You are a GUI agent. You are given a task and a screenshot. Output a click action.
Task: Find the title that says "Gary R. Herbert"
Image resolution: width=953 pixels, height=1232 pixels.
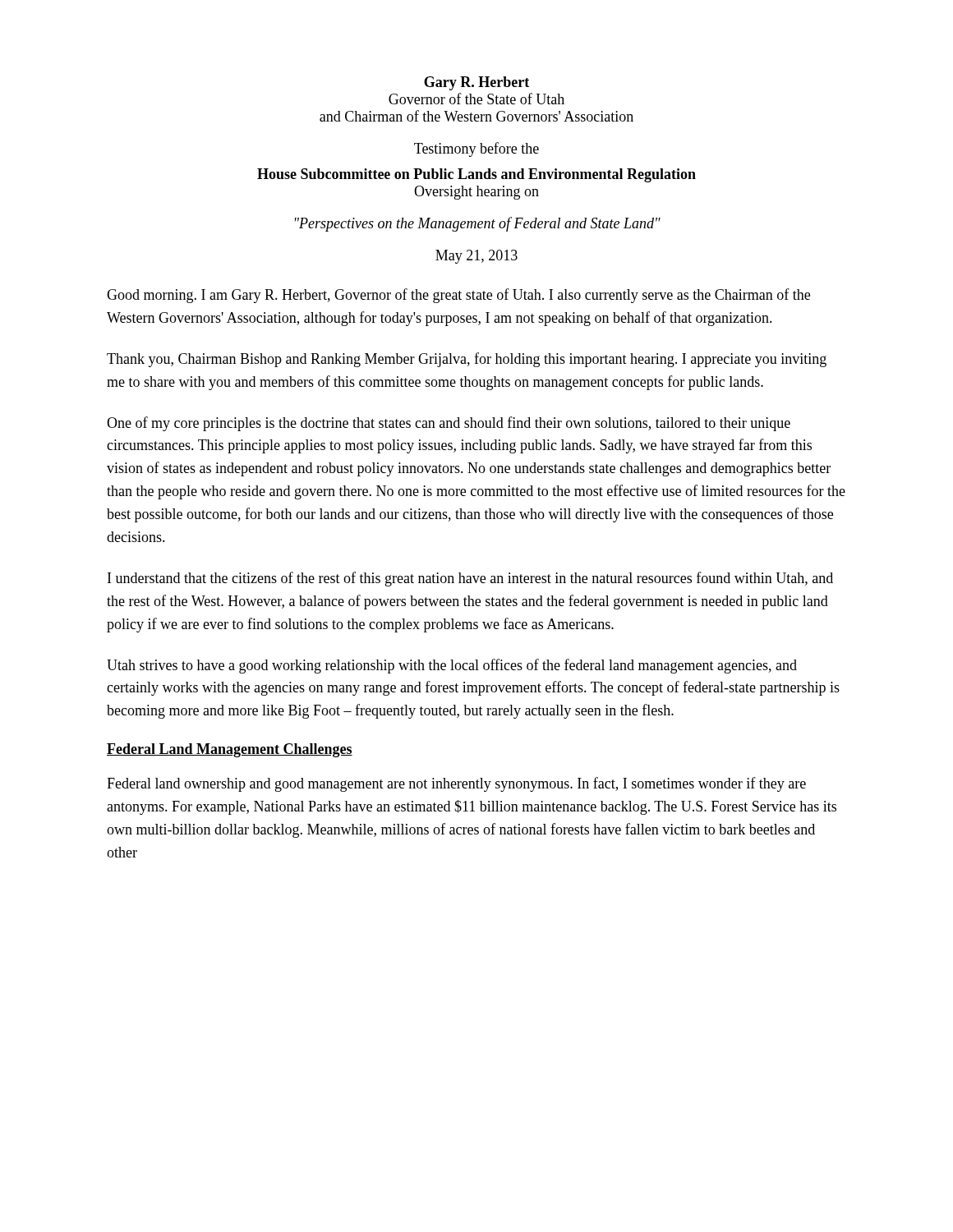tap(476, 99)
